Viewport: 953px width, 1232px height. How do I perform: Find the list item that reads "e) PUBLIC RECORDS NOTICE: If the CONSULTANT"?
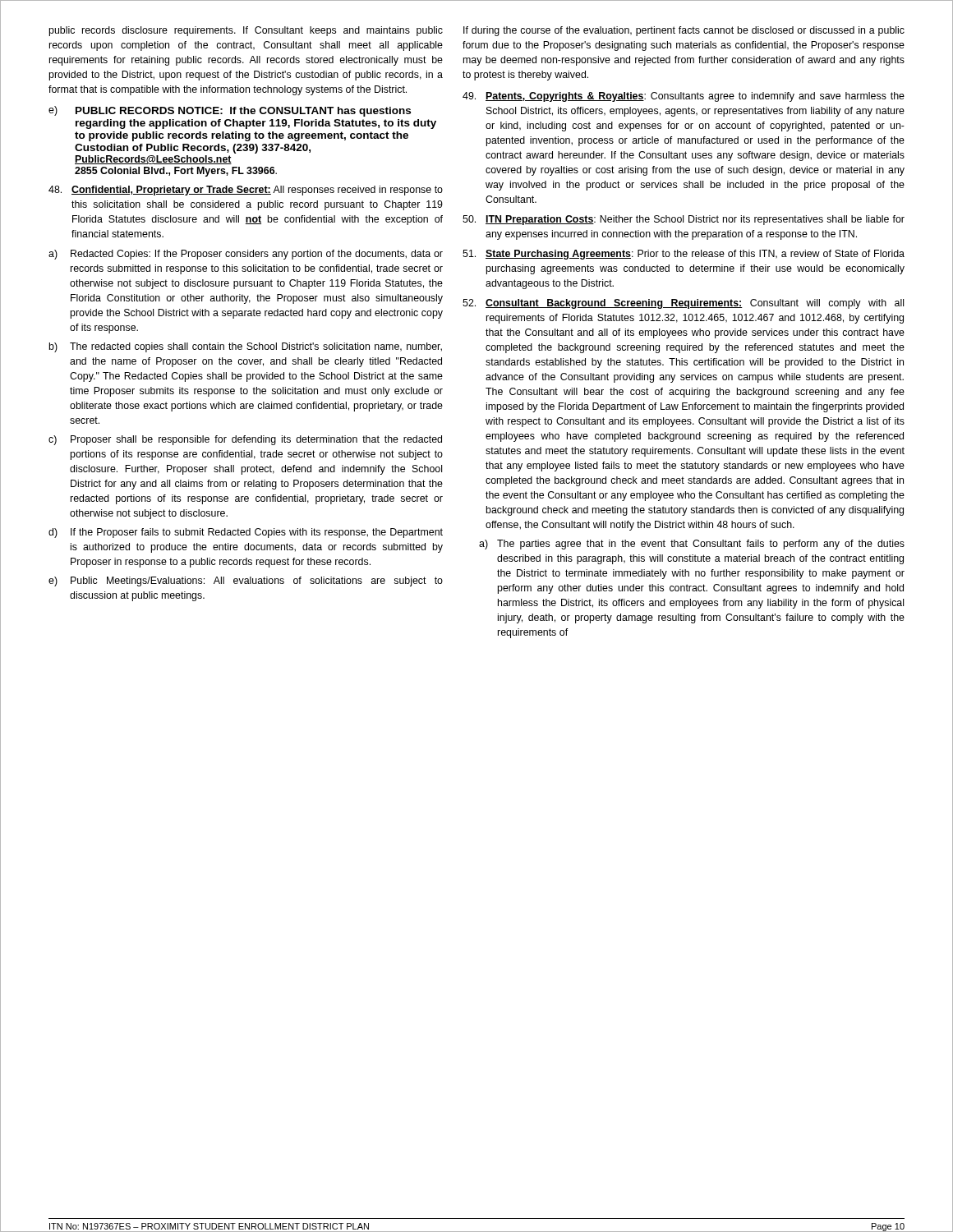[246, 140]
